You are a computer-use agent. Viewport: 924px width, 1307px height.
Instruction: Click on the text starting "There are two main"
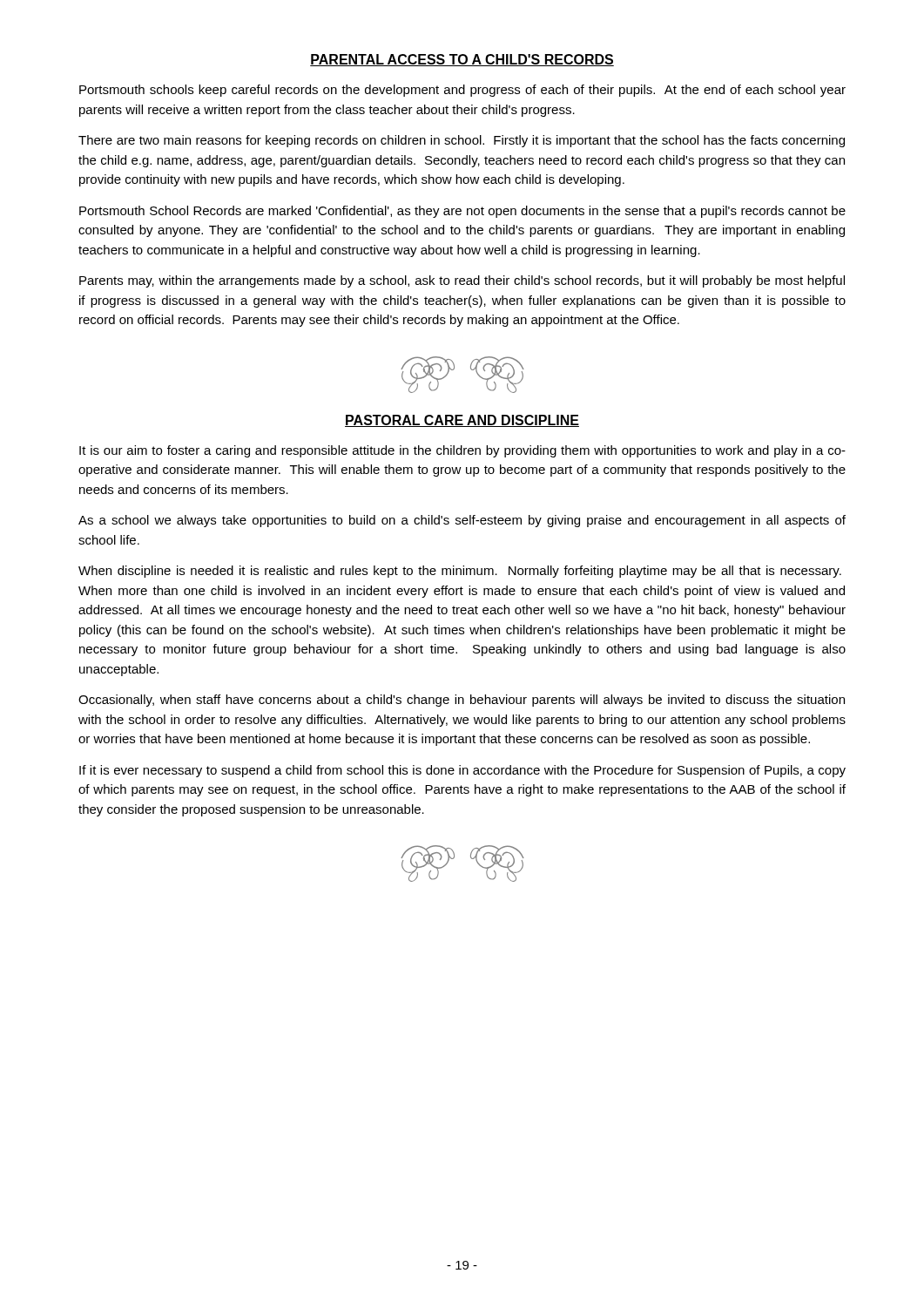coord(462,159)
